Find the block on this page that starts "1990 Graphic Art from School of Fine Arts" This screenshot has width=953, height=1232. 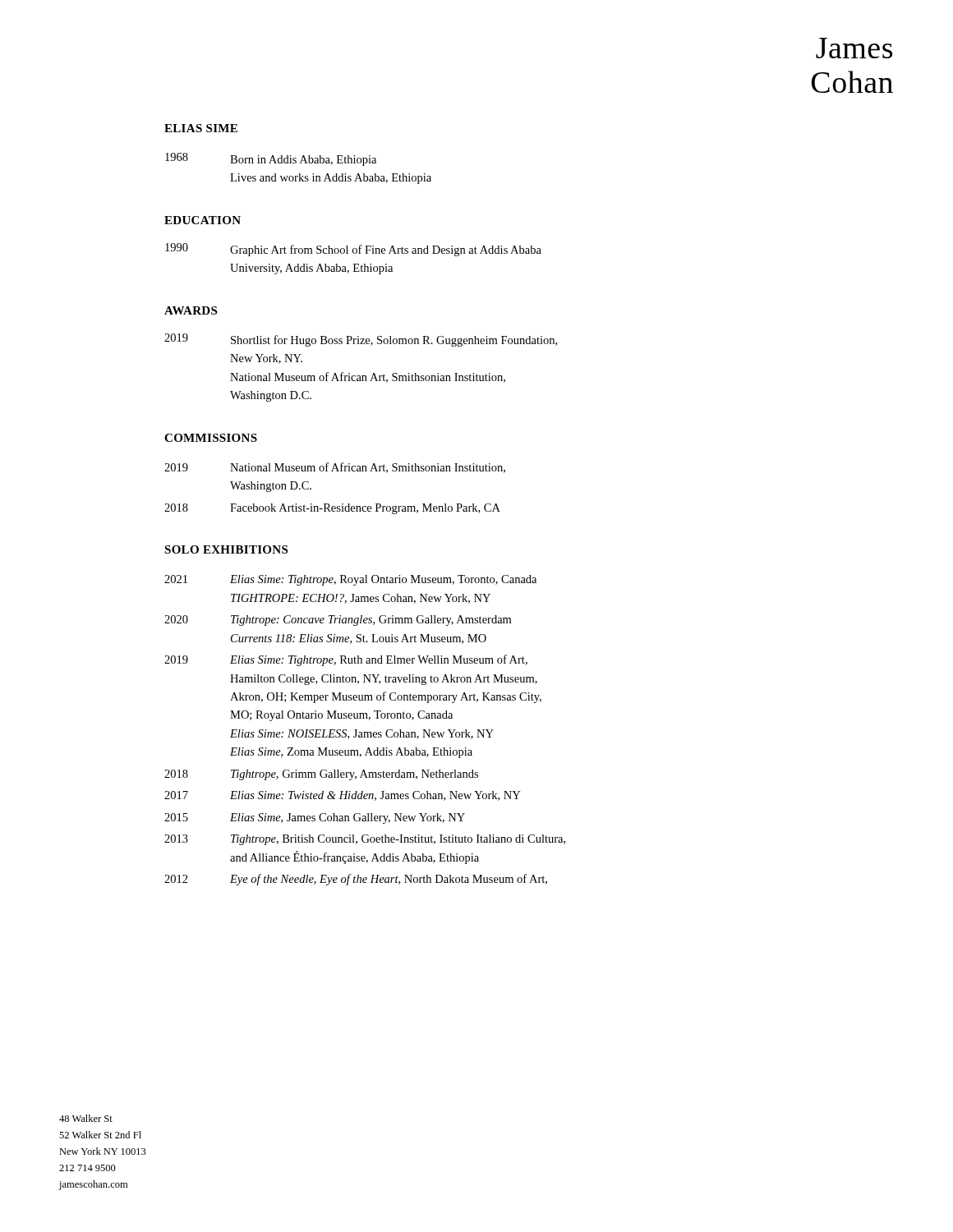(529, 259)
